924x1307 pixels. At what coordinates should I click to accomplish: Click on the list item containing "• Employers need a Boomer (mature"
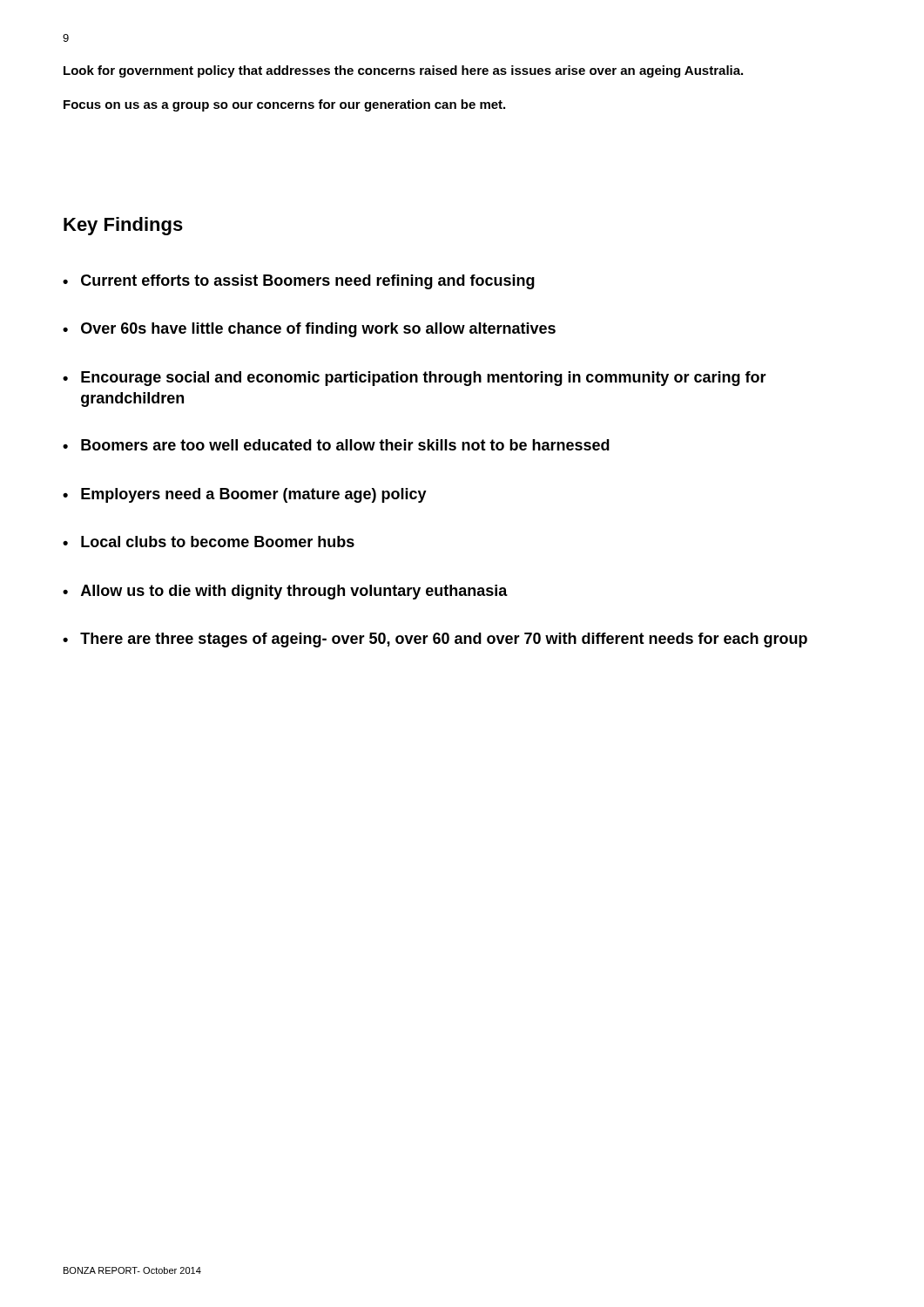[x=244, y=494]
